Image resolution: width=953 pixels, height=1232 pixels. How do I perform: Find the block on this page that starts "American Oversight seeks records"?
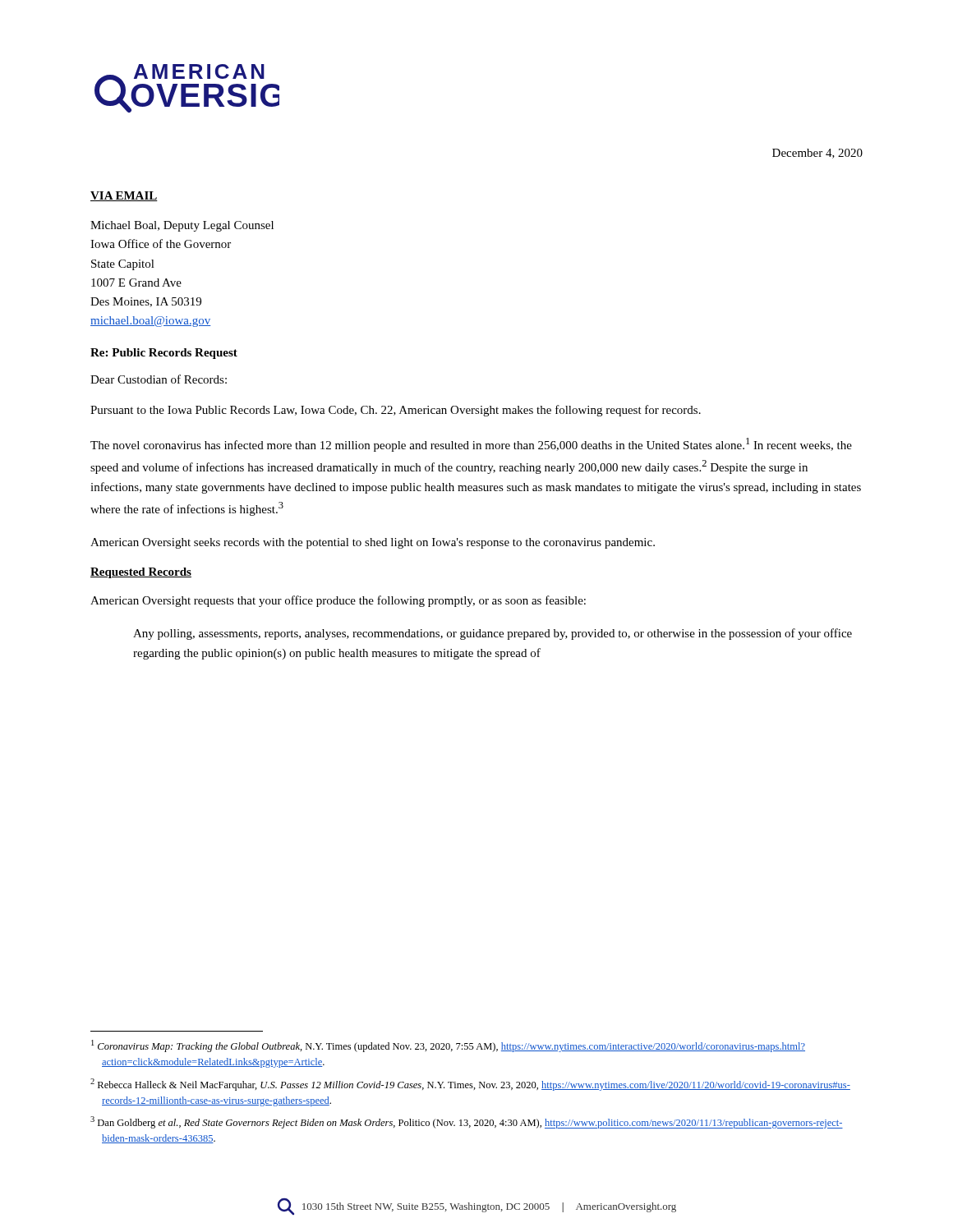(x=373, y=542)
